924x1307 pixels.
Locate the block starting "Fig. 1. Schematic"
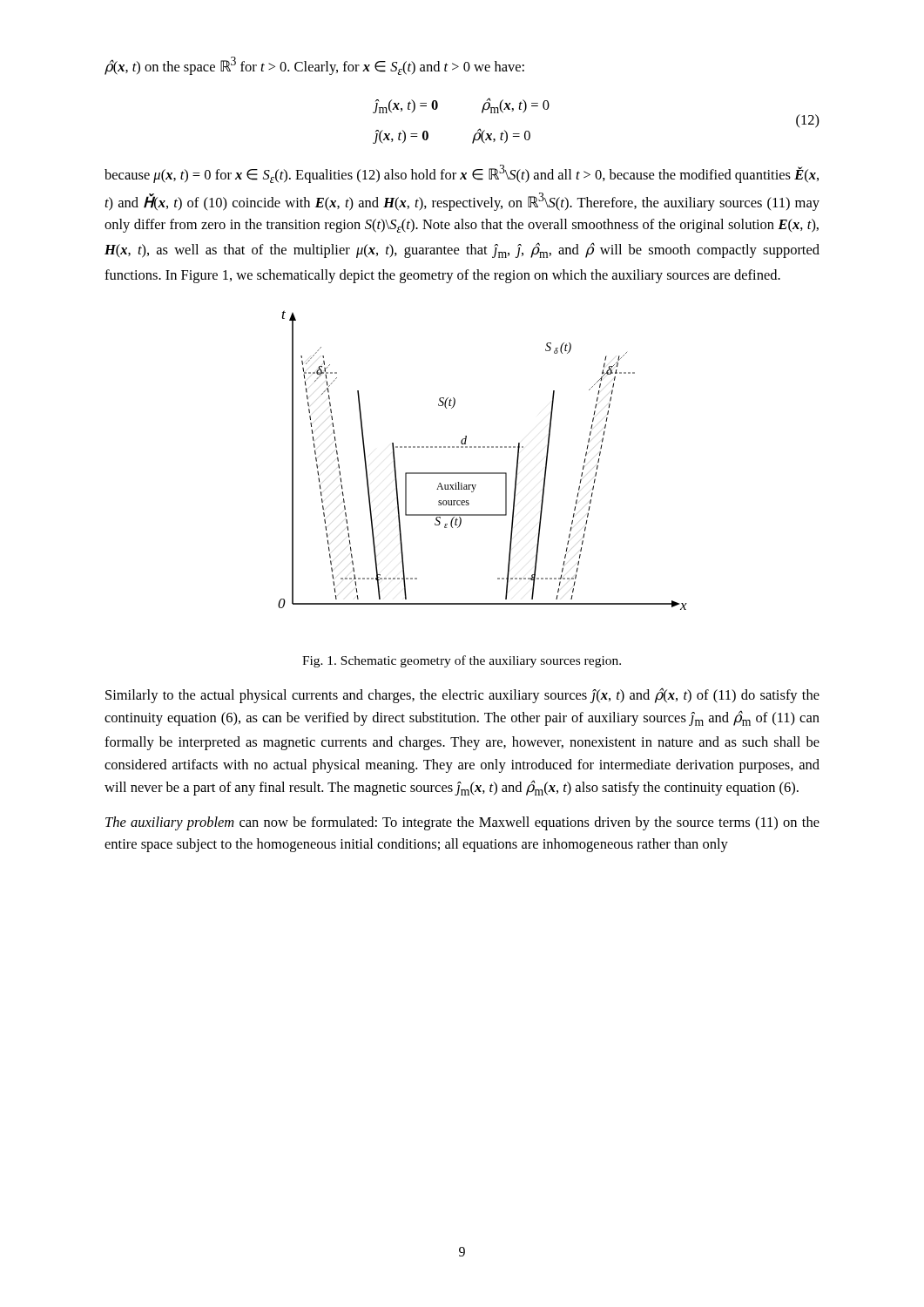click(462, 660)
